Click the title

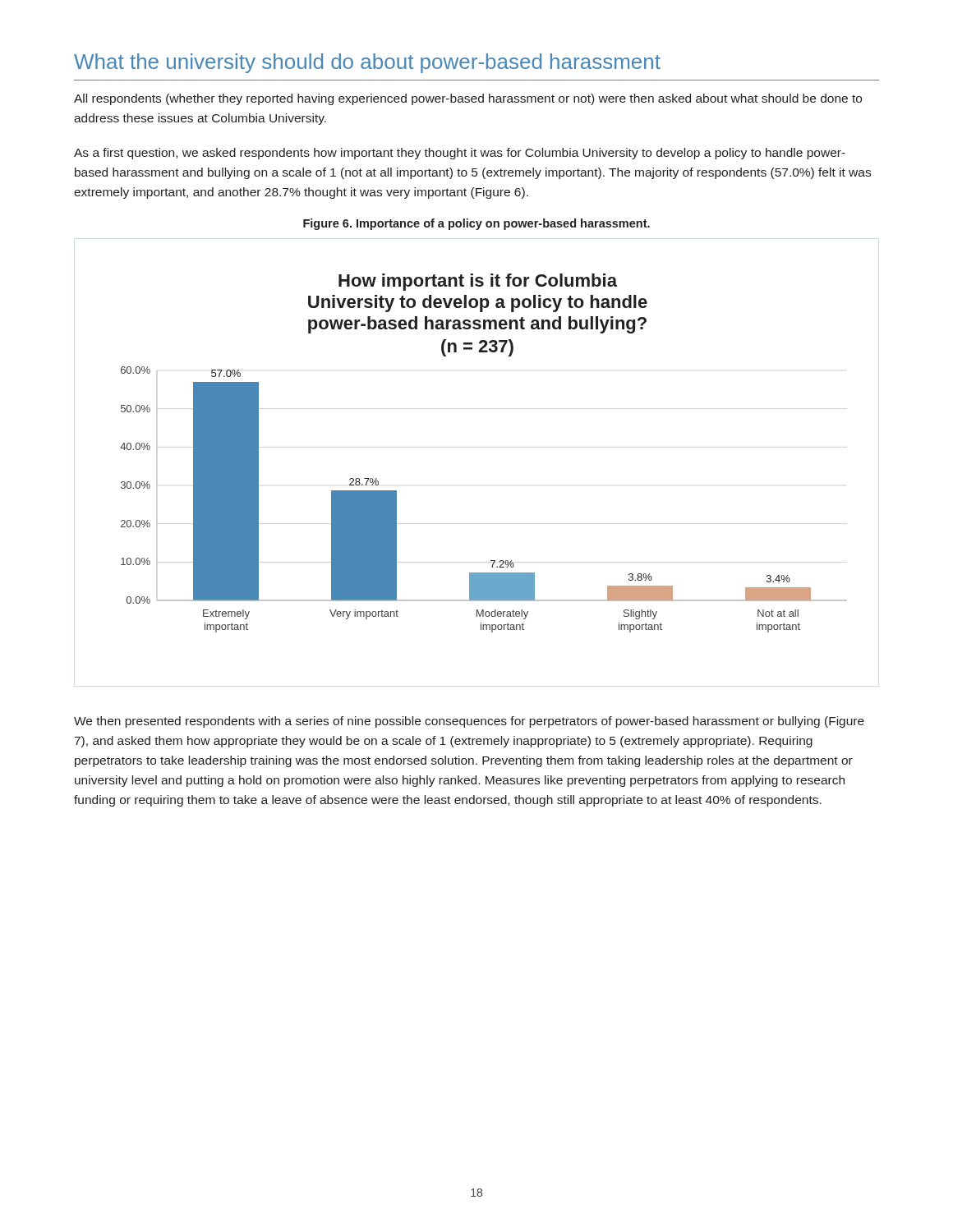click(x=367, y=62)
